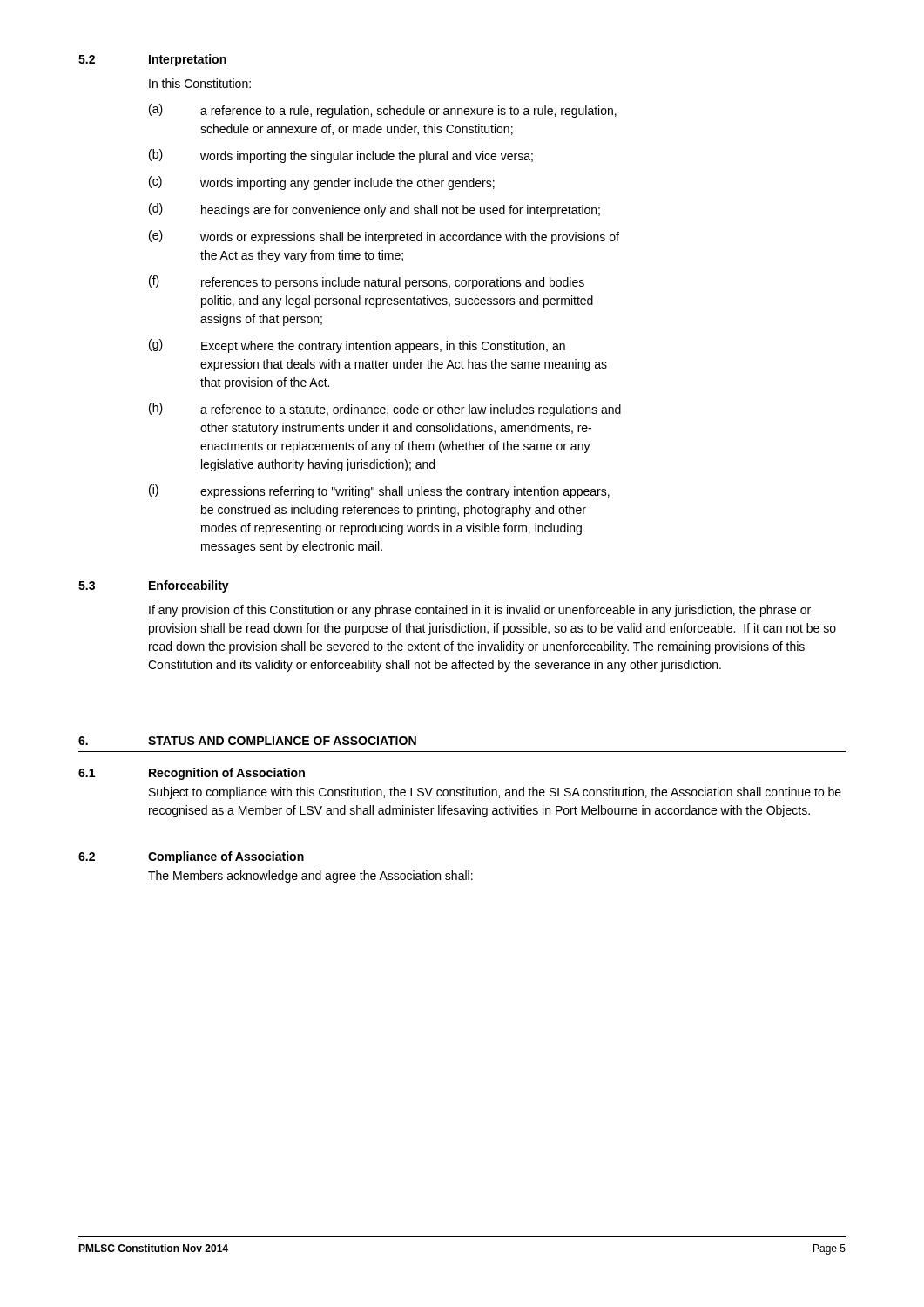Select the text block containing "If any provision of this Constitution or any"
Image resolution: width=924 pixels, height=1307 pixels.
click(492, 637)
